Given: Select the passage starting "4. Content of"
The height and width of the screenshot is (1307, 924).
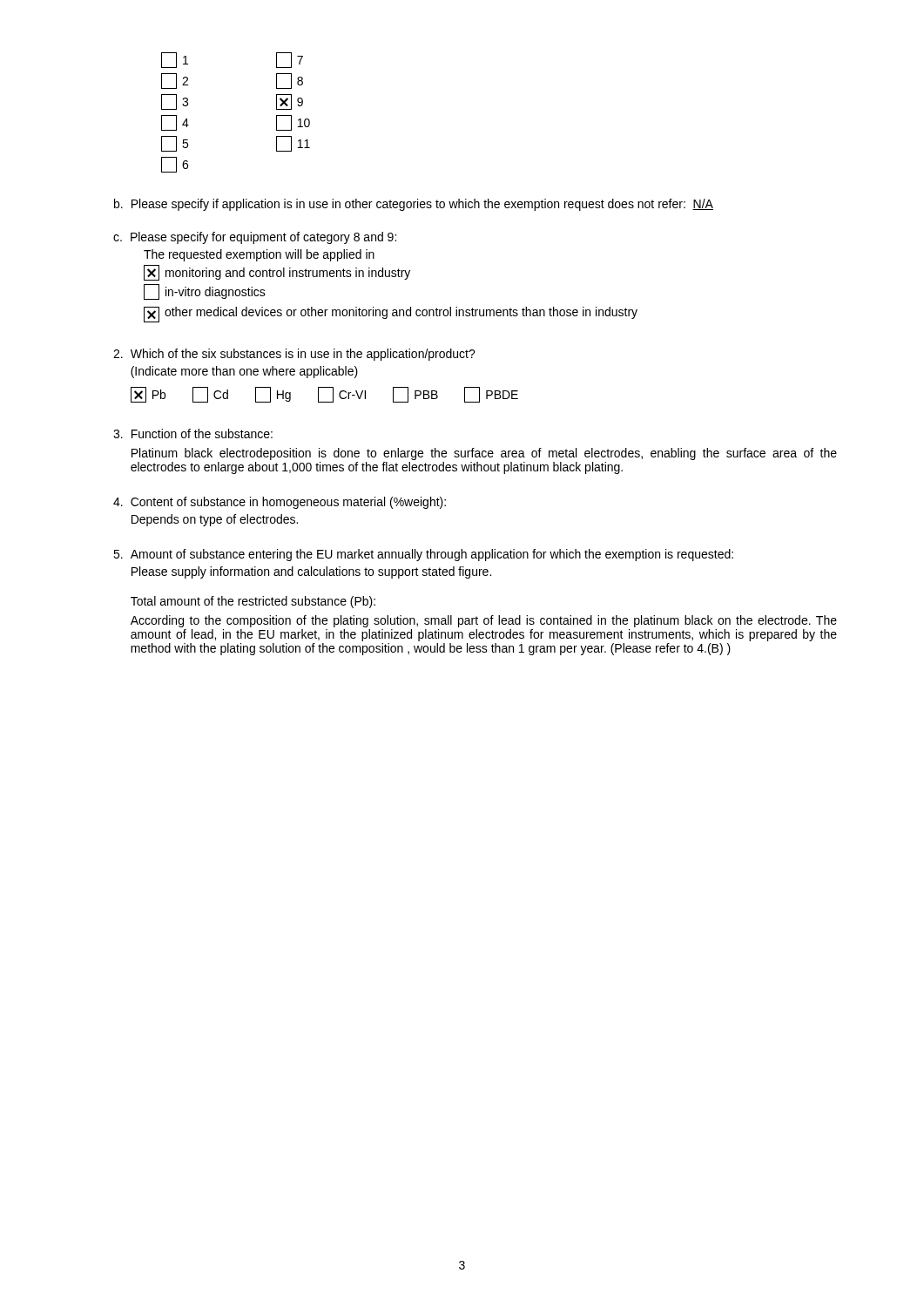Looking at the screenshot, I should click(x=280, y=511).
